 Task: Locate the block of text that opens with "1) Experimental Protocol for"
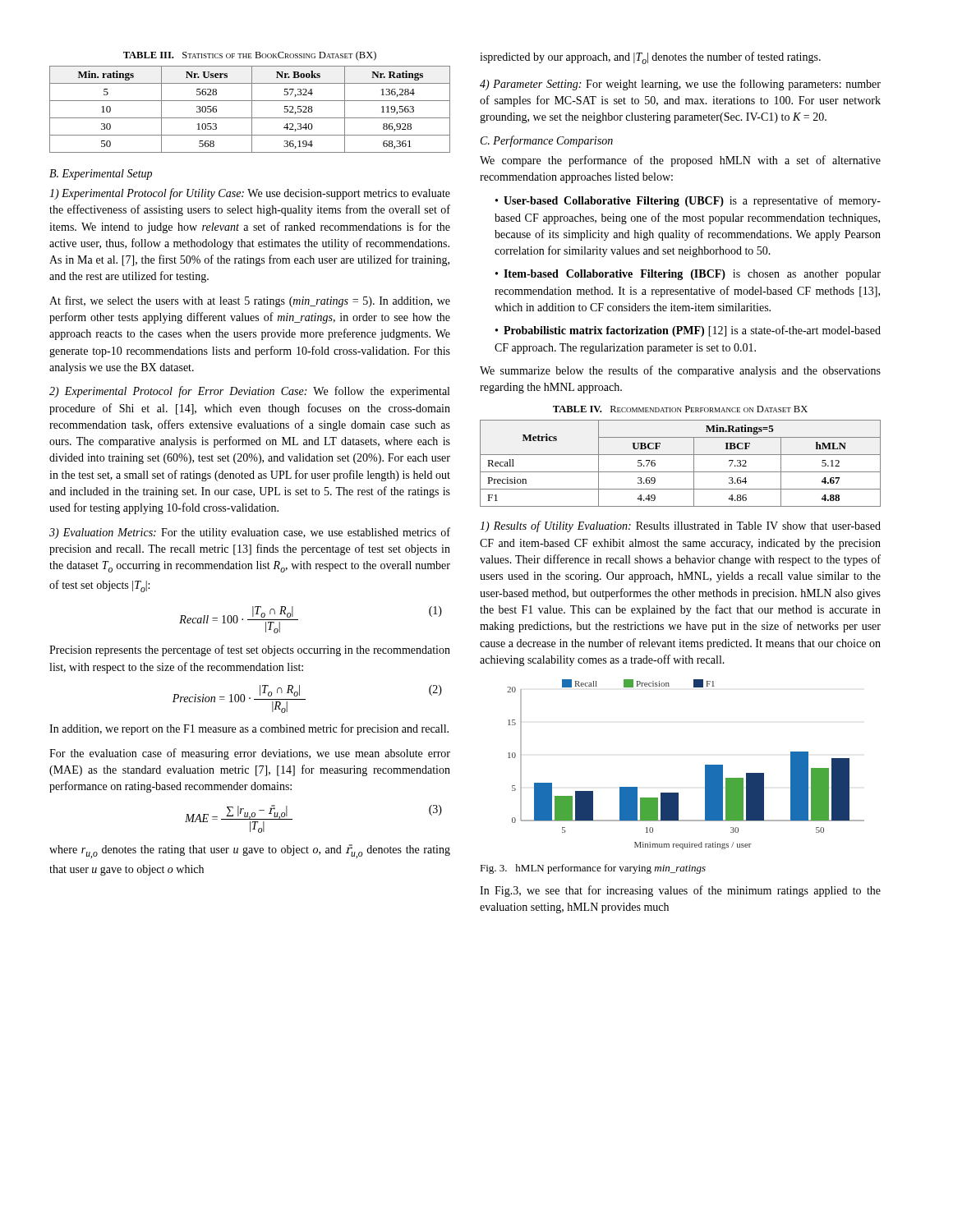point(250,236)
